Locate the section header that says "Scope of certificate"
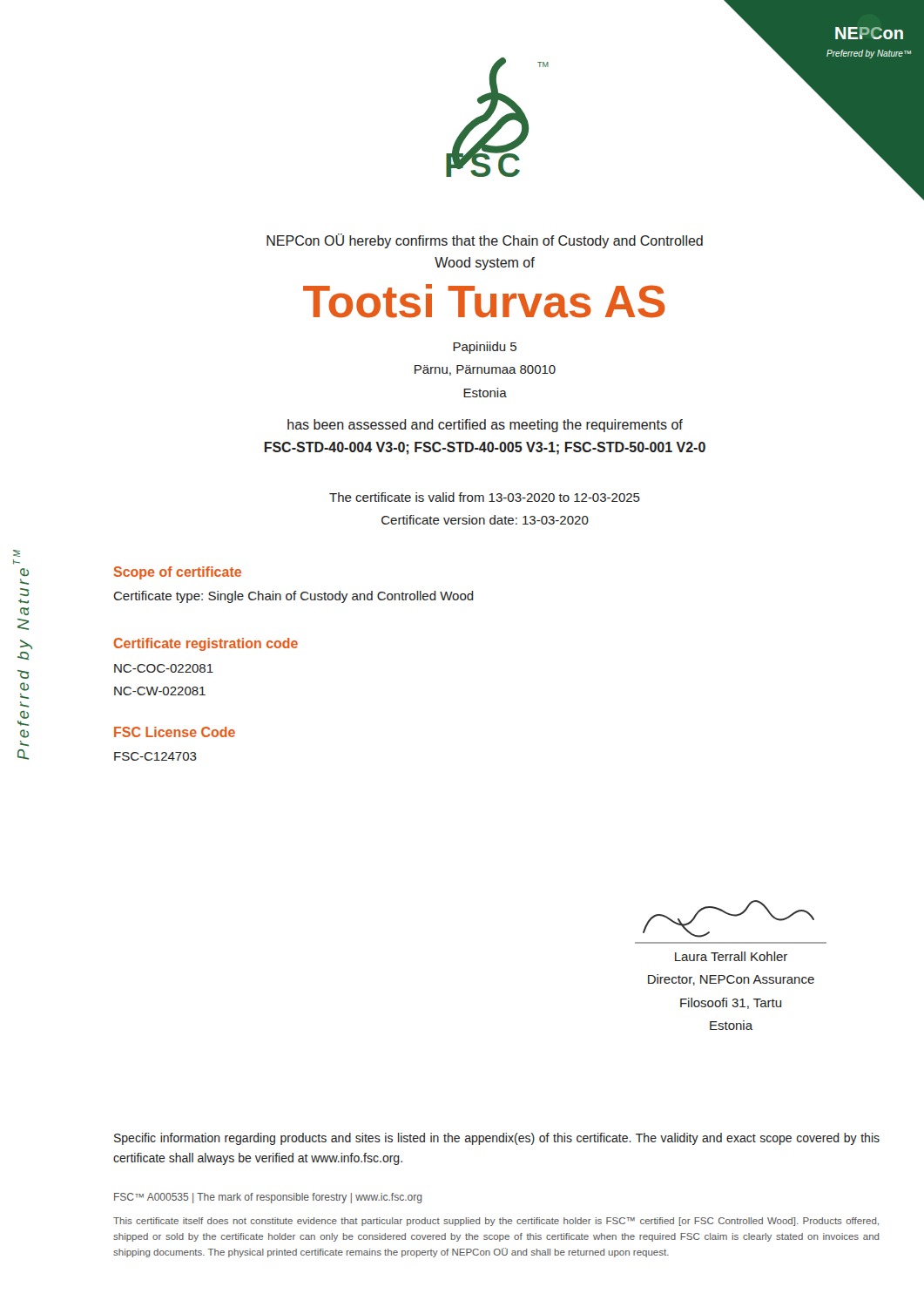This screenshot has height=1307, width=924. pos(177,572)
